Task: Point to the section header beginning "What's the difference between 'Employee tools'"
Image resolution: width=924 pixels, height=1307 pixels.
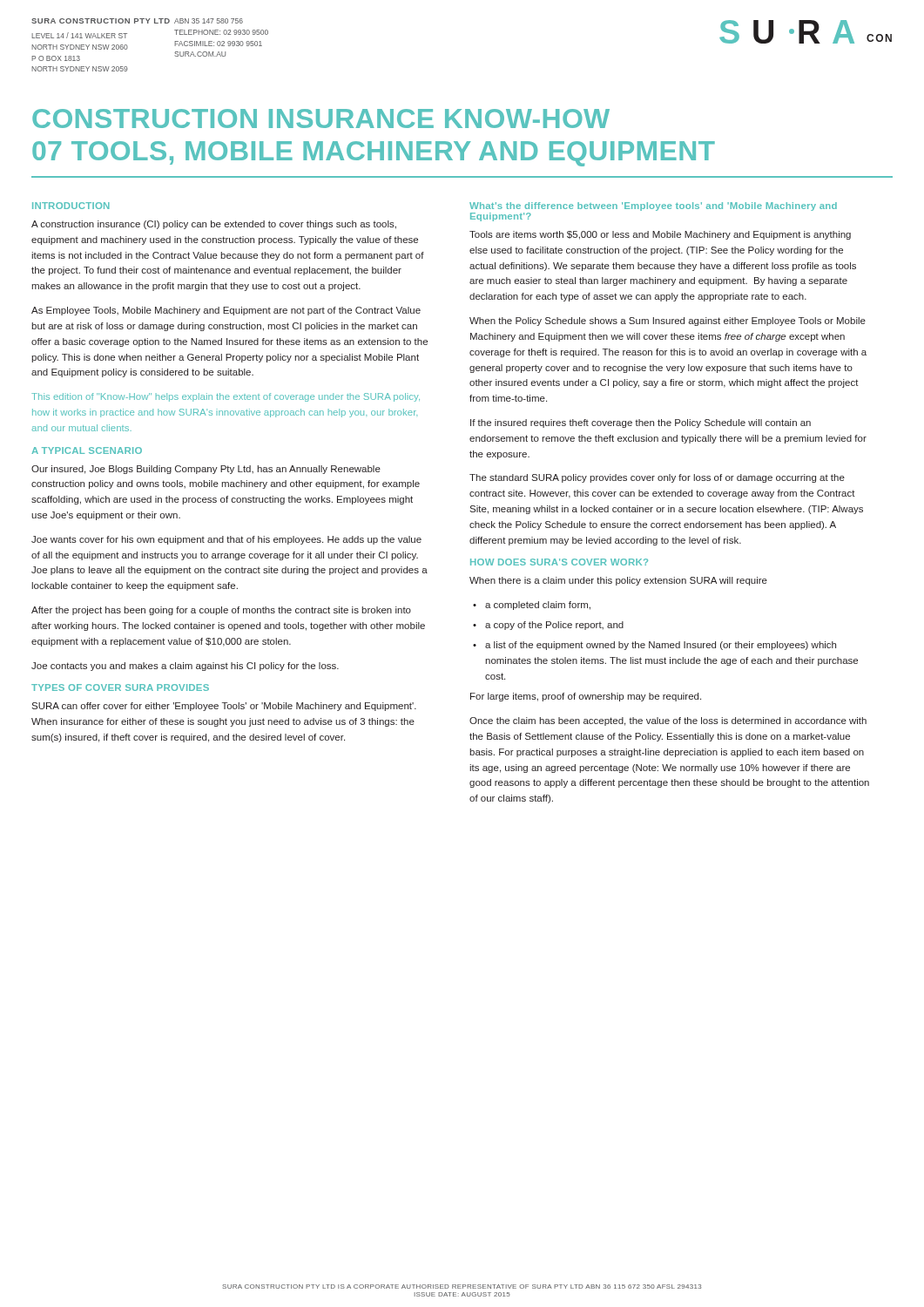Action: (x=653, y=211)
